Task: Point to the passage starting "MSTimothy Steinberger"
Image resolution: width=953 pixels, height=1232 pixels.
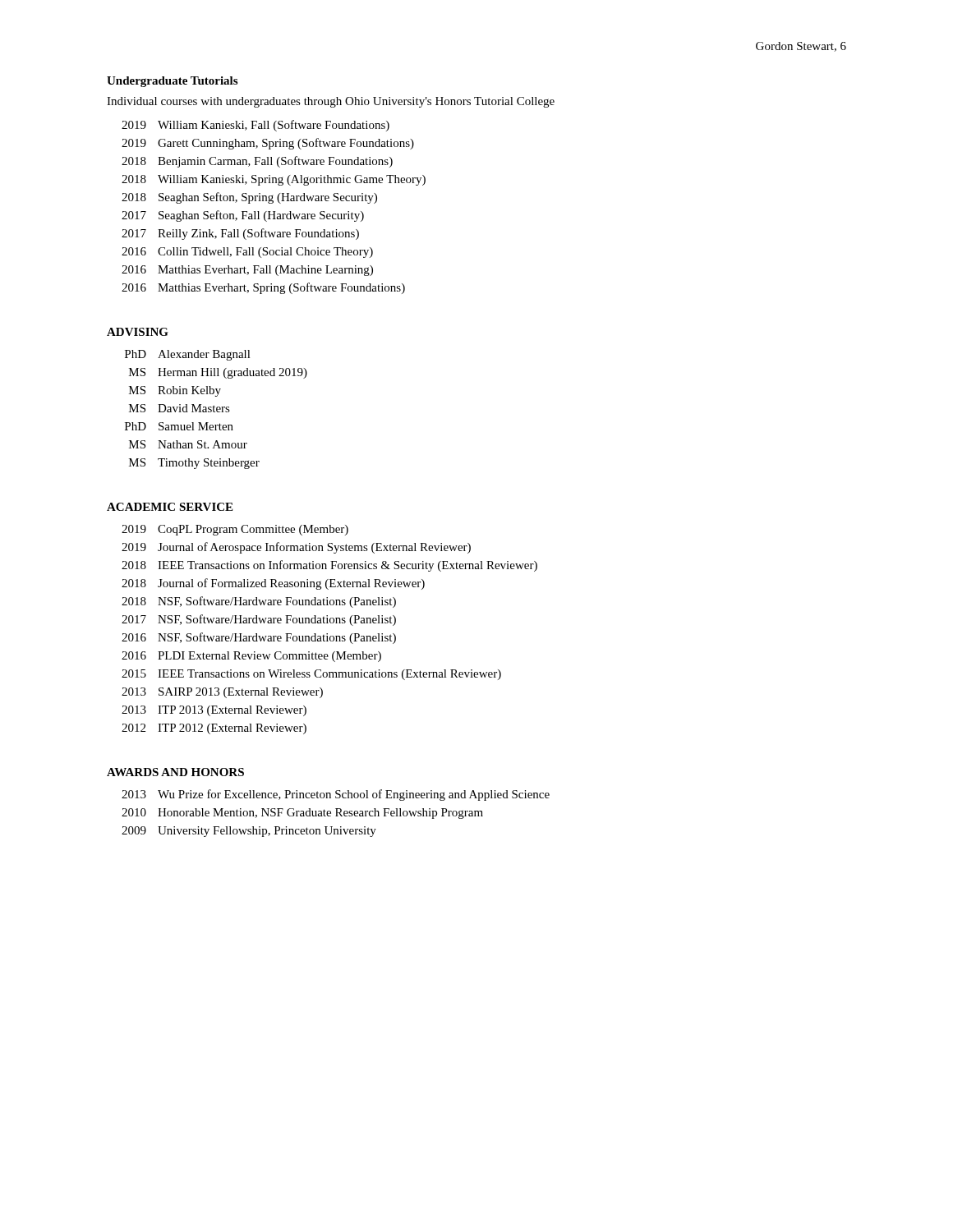Action: tap(183, 462)
